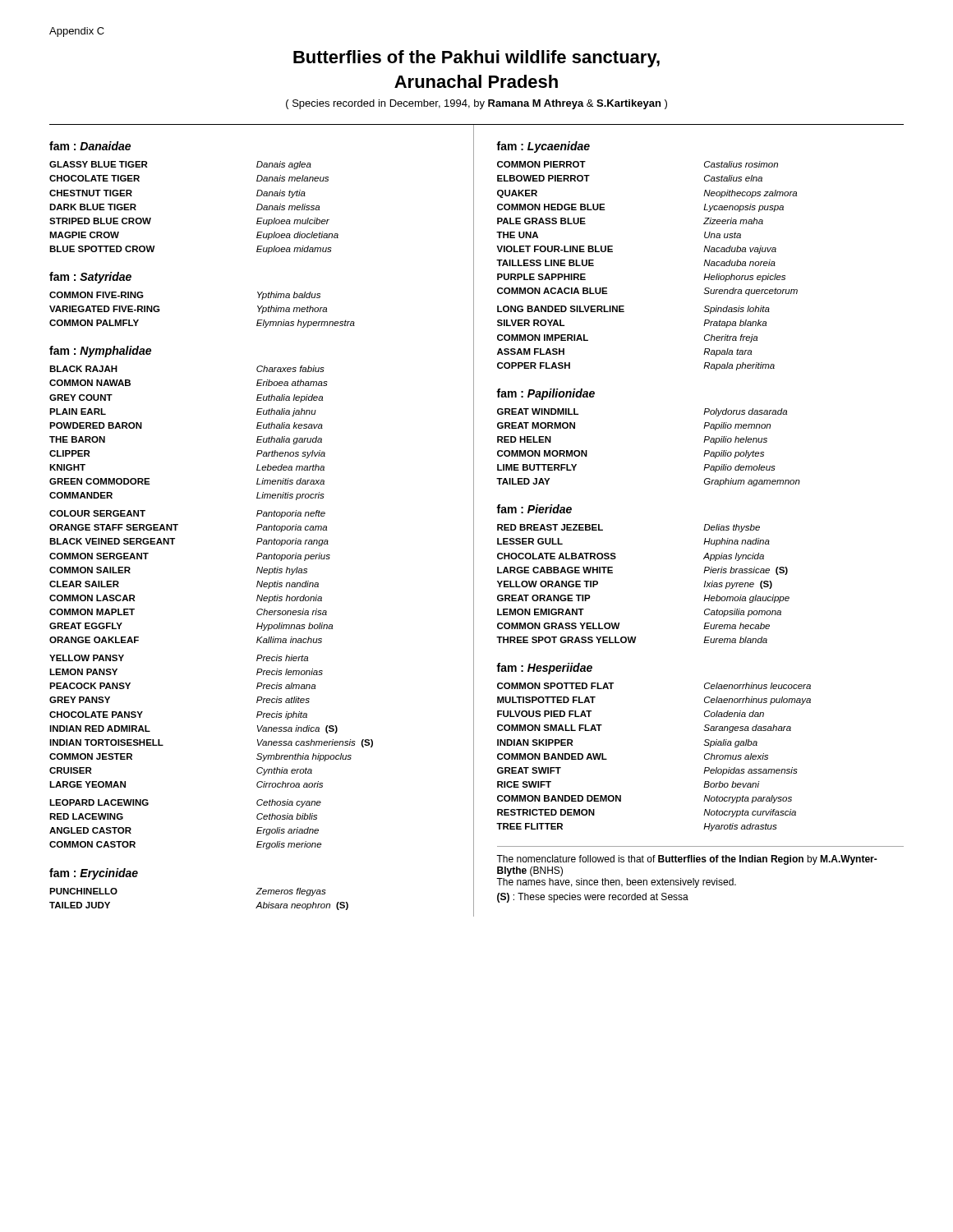Screen dimensions: 1232x953
Task: Find the list item with the text "COPPER FLASH"
Action: (534, 365)
